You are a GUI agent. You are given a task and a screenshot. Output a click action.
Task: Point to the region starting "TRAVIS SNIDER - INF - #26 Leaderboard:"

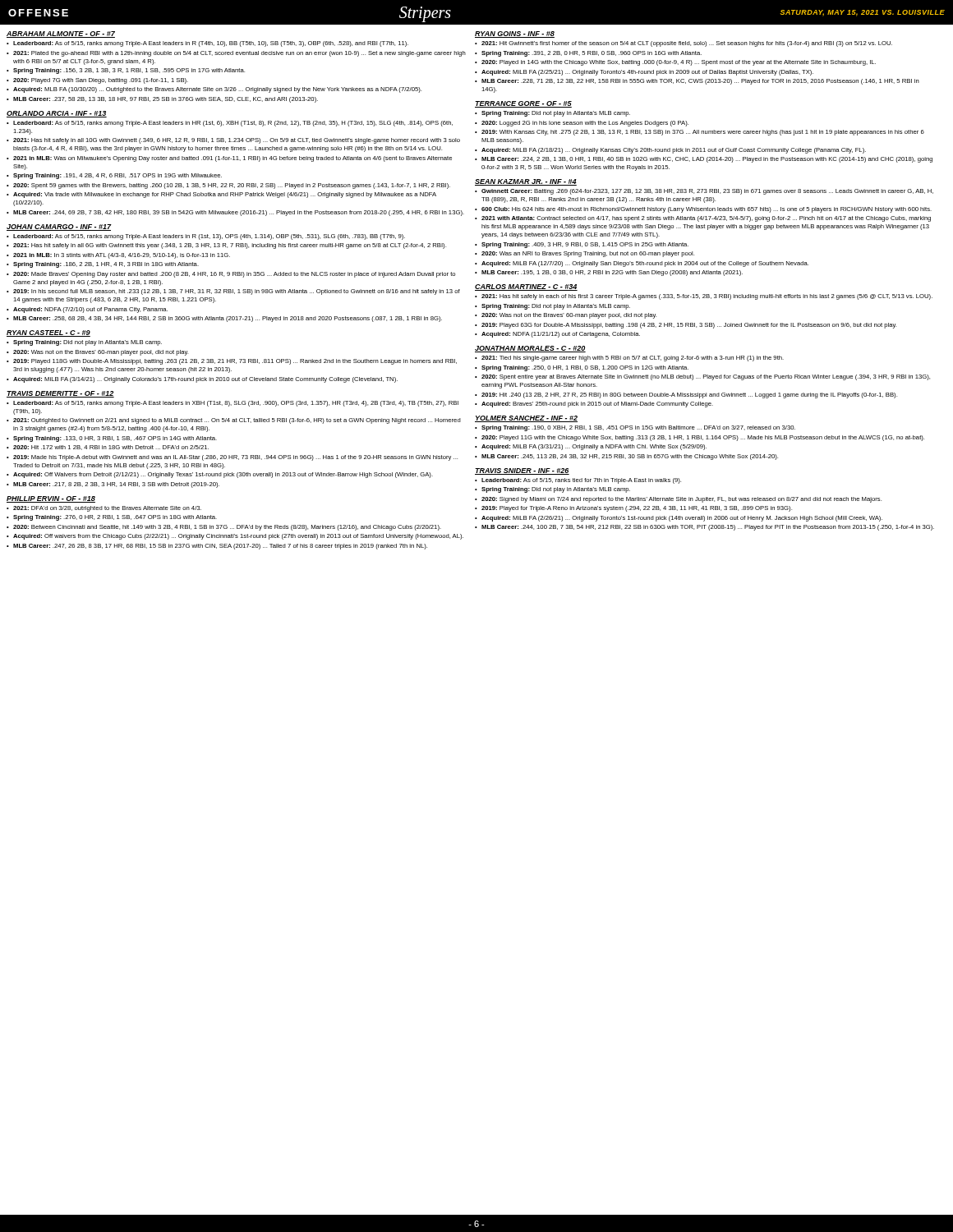(x=705, y=499)
